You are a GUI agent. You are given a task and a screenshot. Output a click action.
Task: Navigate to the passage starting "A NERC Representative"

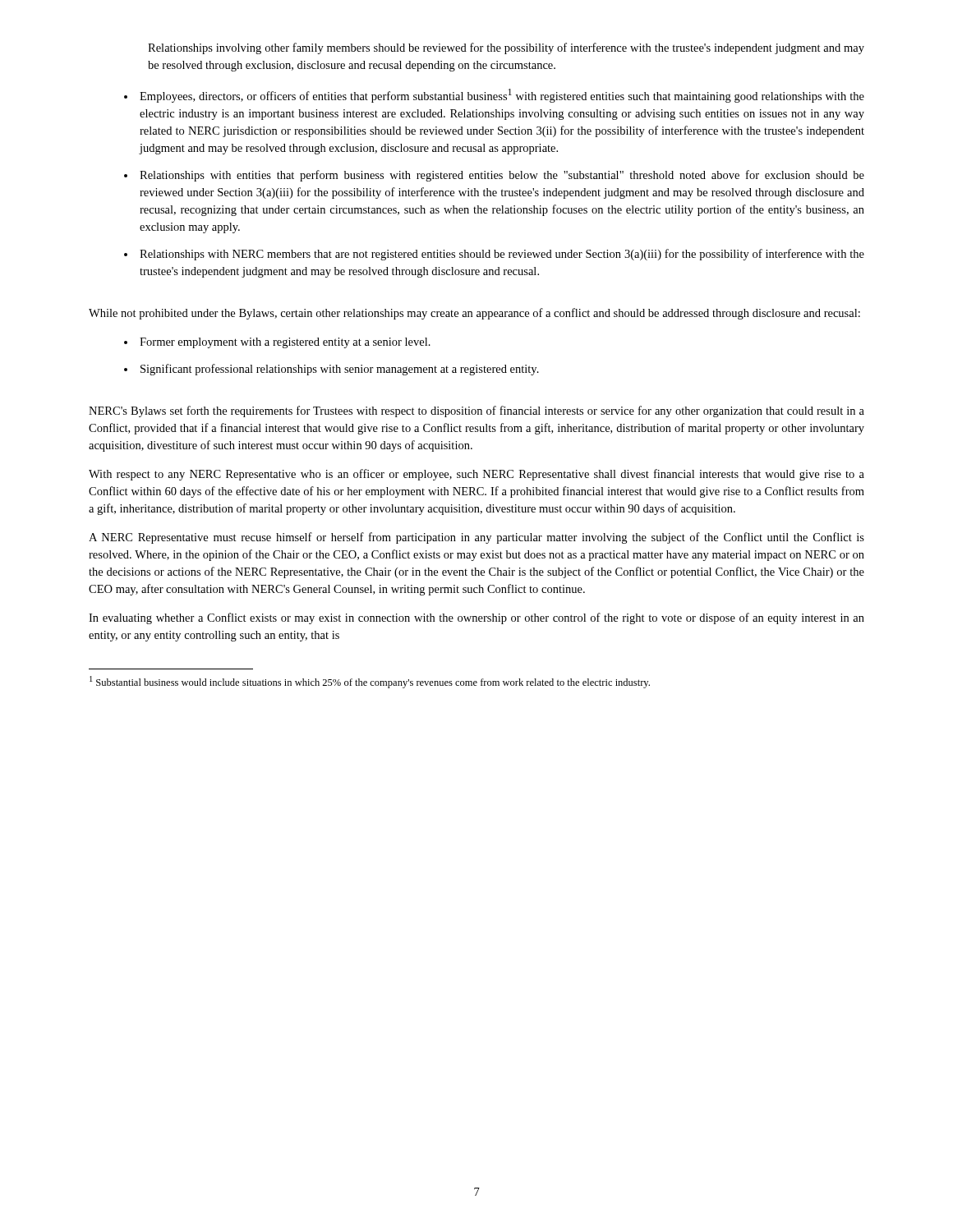click(x=476, y=563)
